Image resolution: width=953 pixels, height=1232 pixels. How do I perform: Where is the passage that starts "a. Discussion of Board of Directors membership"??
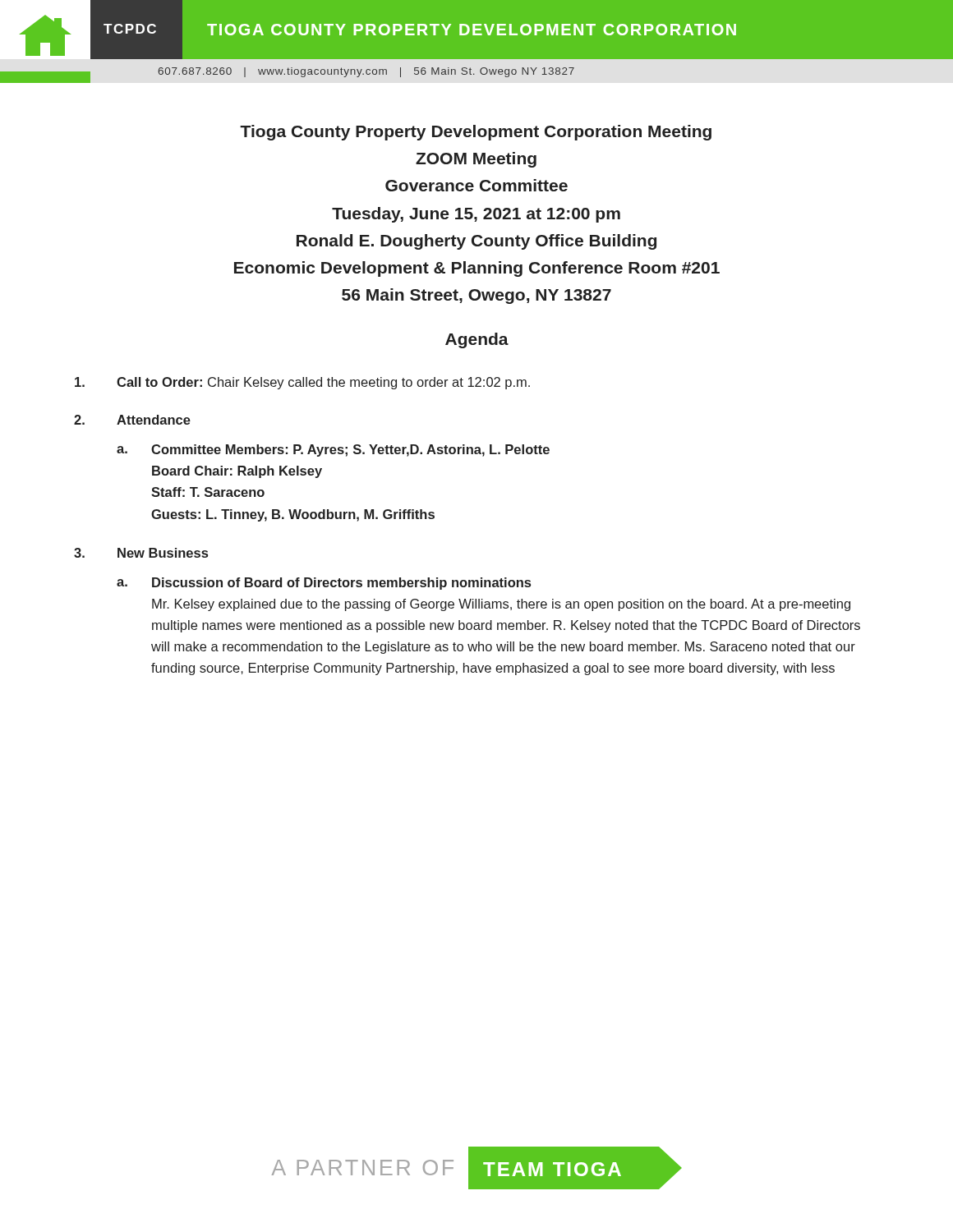498,625
